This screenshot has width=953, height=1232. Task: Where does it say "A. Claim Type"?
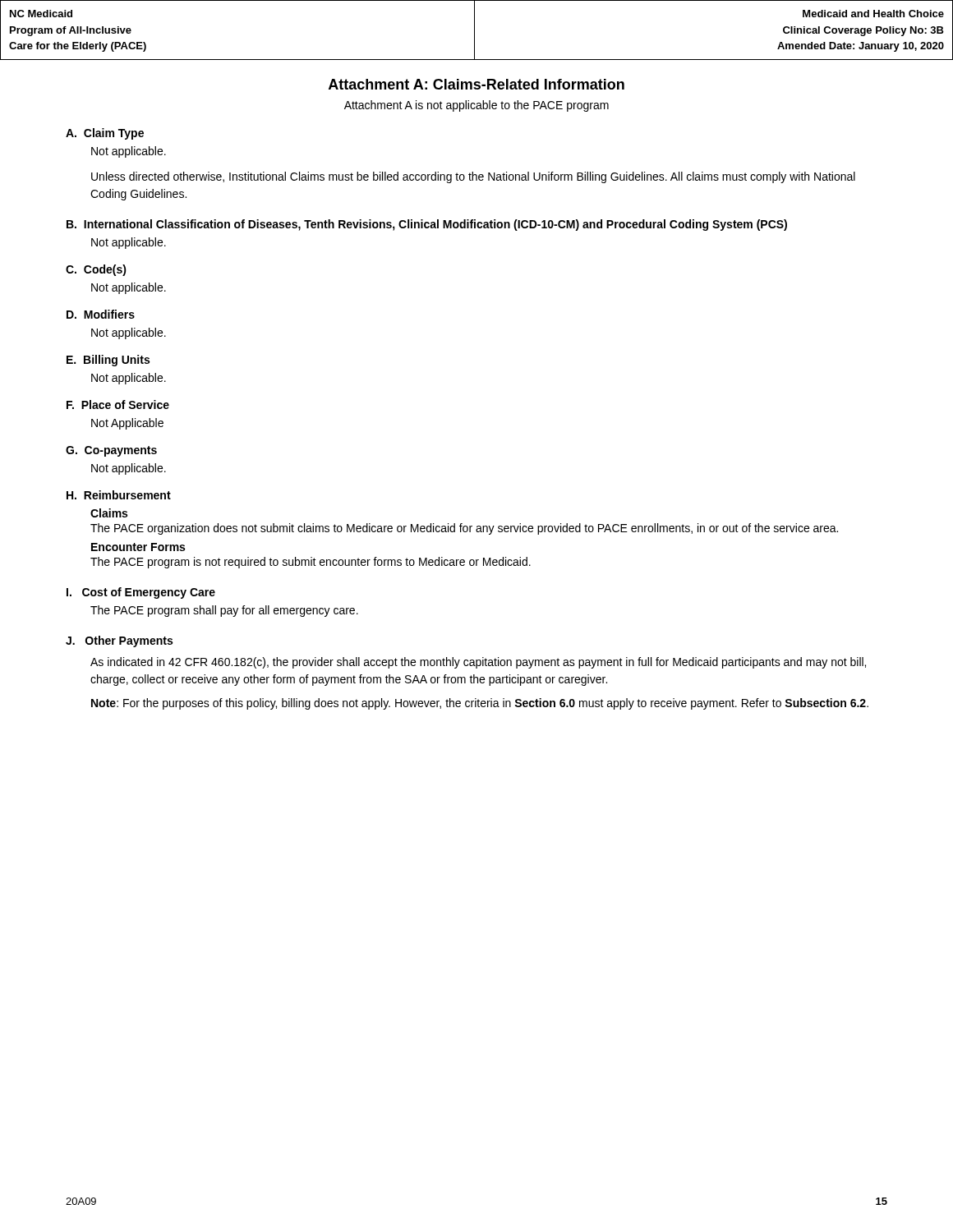pos(105,133)
